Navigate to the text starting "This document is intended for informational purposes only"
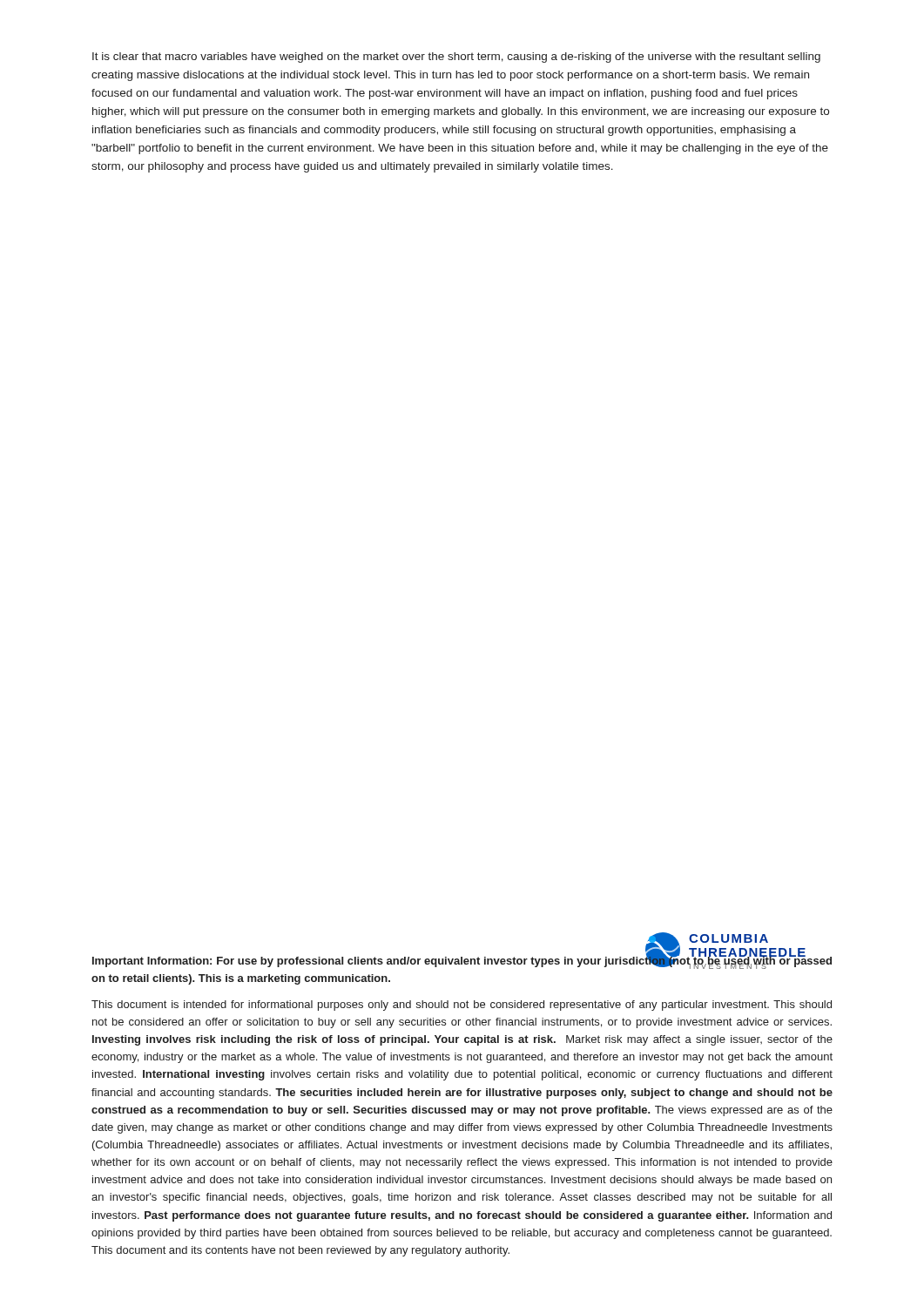Viewport: 924px width, 1307px height. pyautogui.click(x=462, y=1127)
